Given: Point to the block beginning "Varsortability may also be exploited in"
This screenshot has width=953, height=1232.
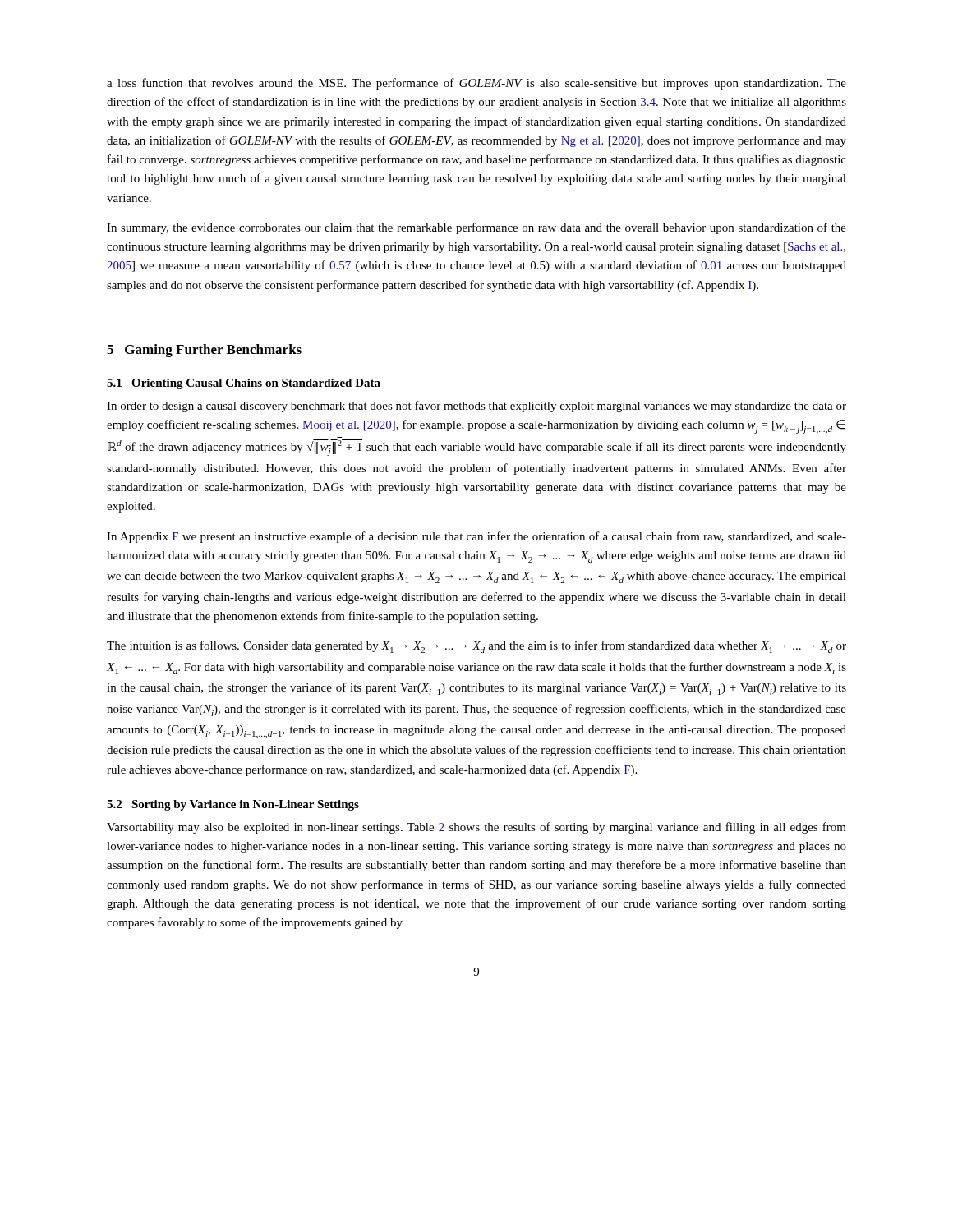Looking at the screenshot, I should pyautogui.click(x=476, y=875).
